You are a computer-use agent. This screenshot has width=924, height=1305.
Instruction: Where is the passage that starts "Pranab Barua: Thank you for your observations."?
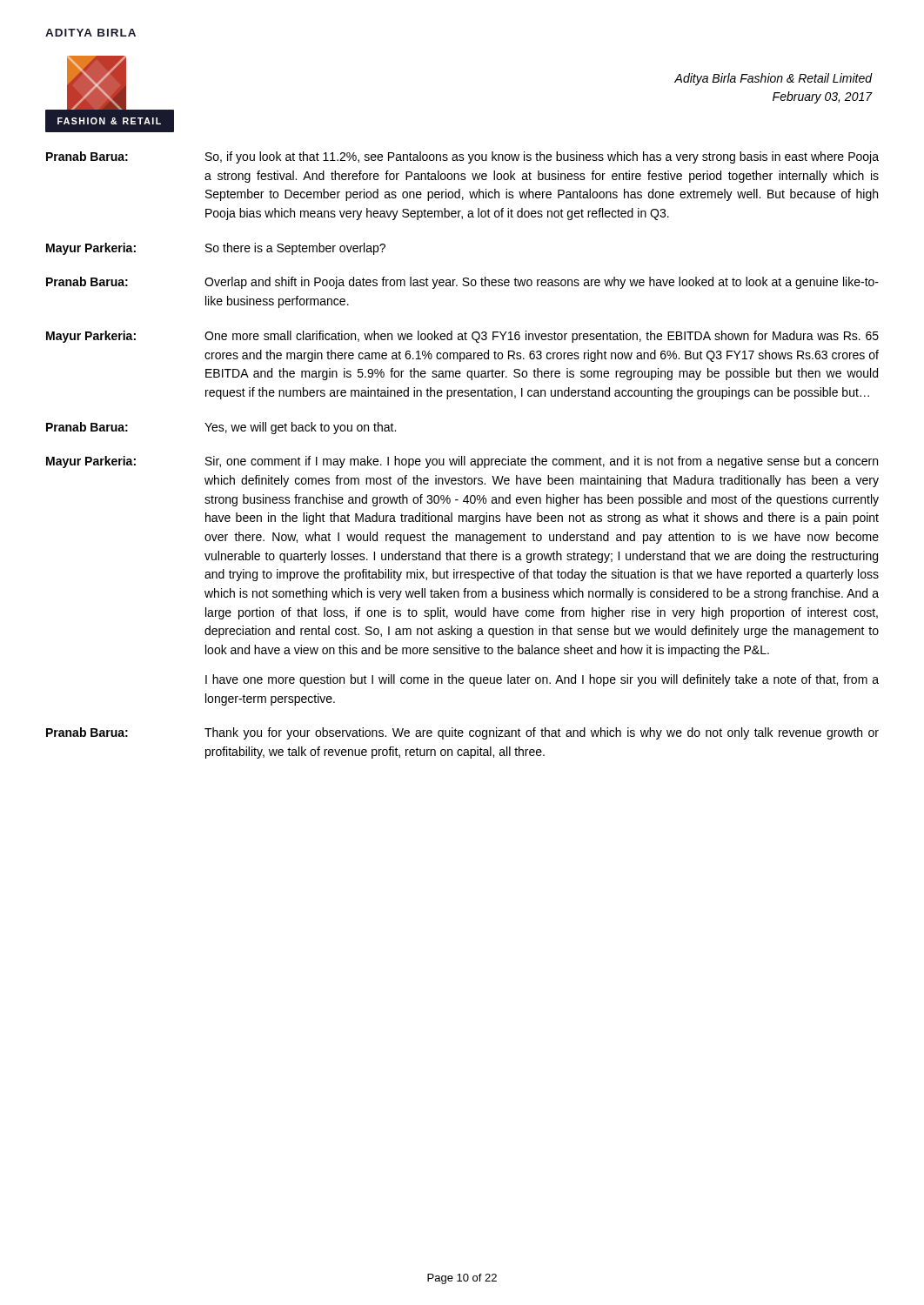pos(462,743)
